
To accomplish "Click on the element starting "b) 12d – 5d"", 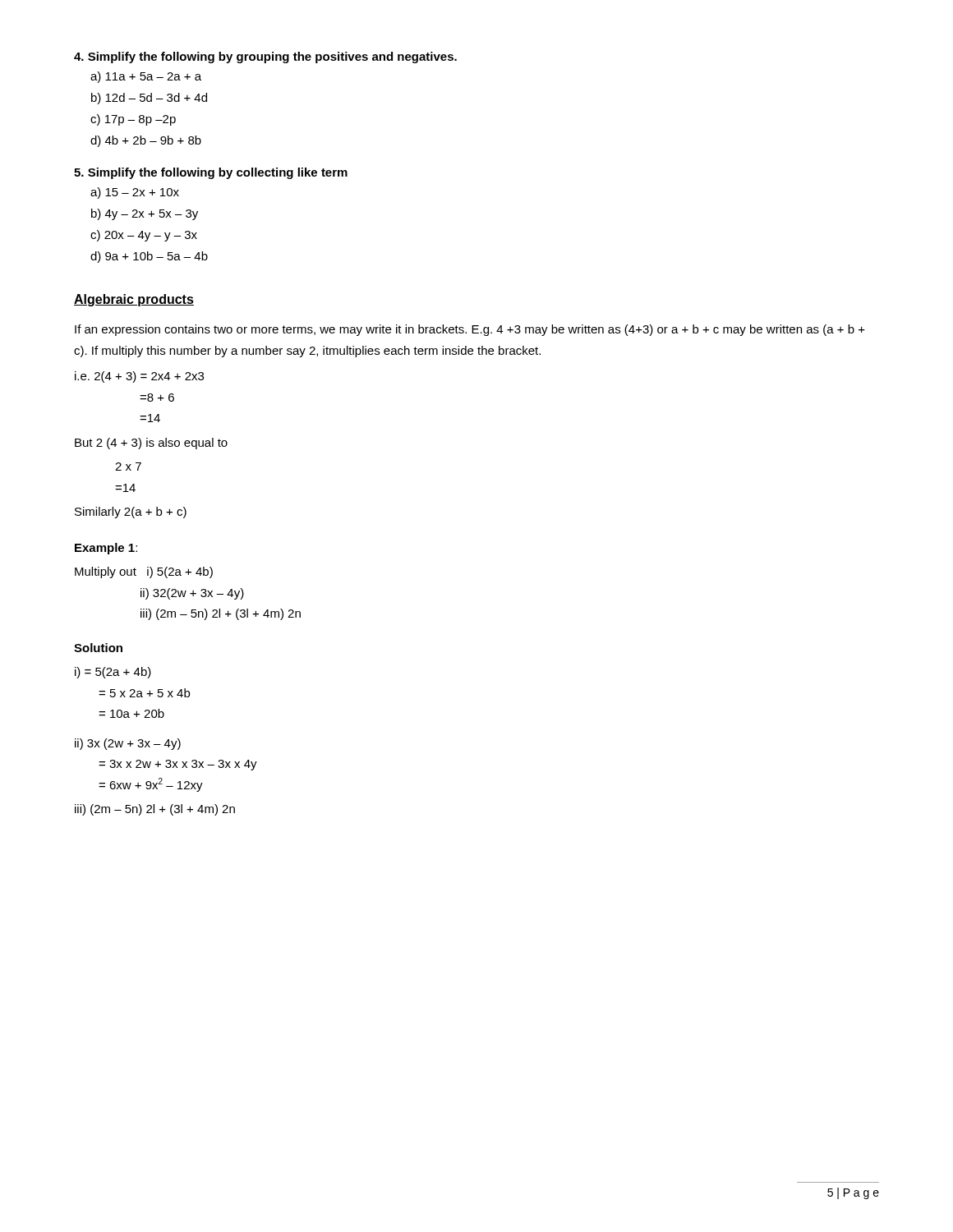I will (x=149, y=97).
